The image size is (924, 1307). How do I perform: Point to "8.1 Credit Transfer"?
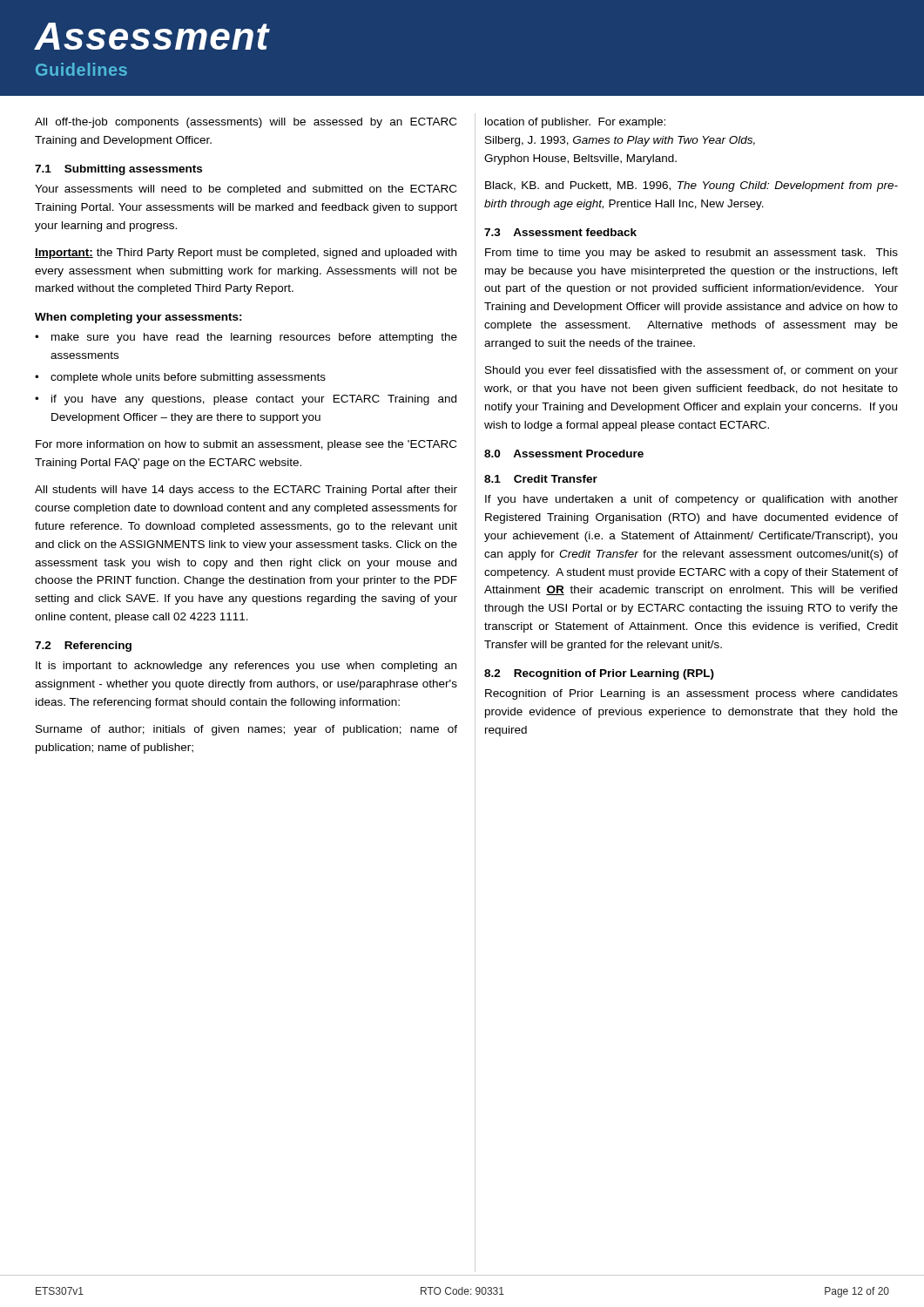[541, 479]
